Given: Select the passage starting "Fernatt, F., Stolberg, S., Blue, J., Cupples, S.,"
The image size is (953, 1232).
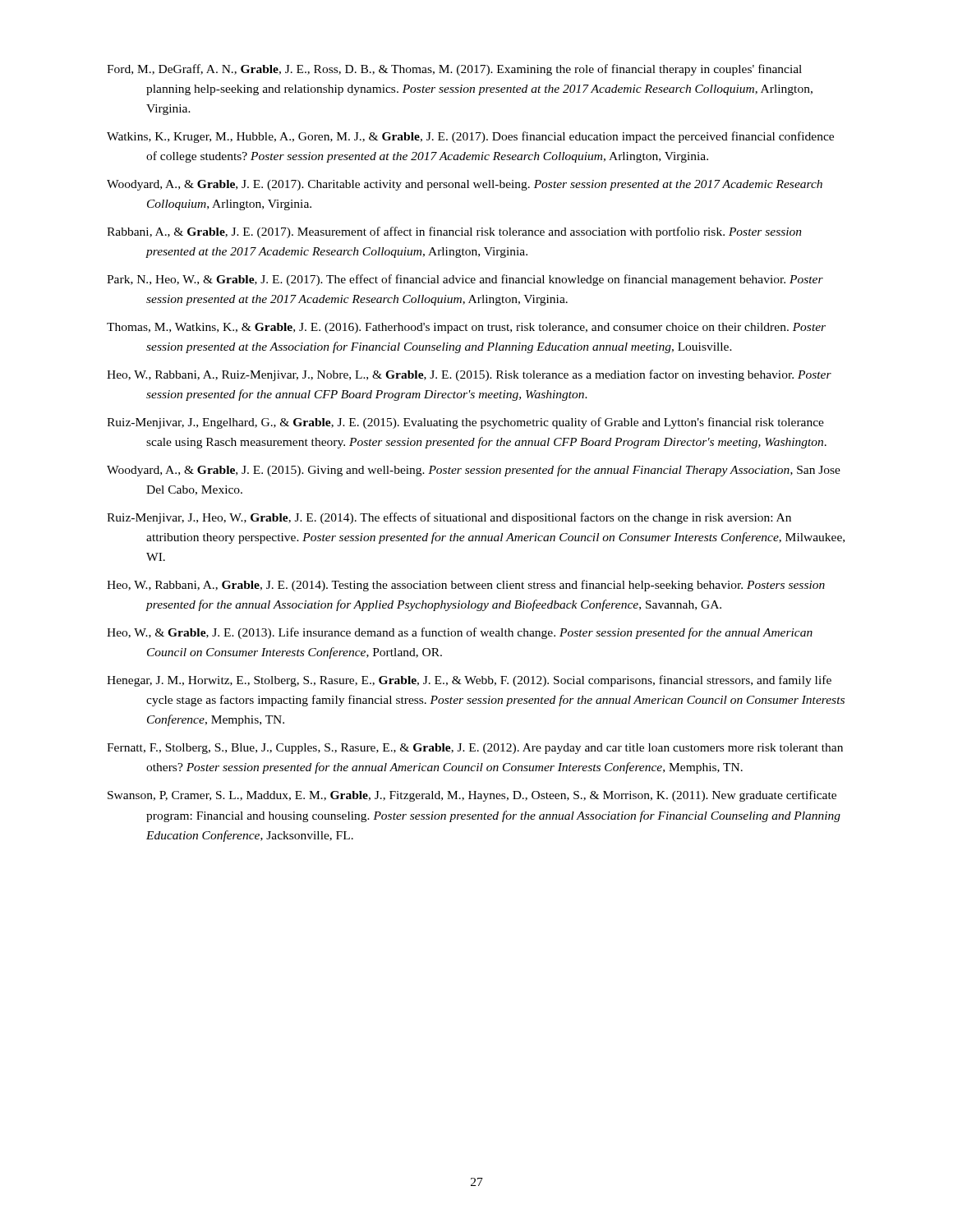Looking at the screenshot, I should pos(475,757).
